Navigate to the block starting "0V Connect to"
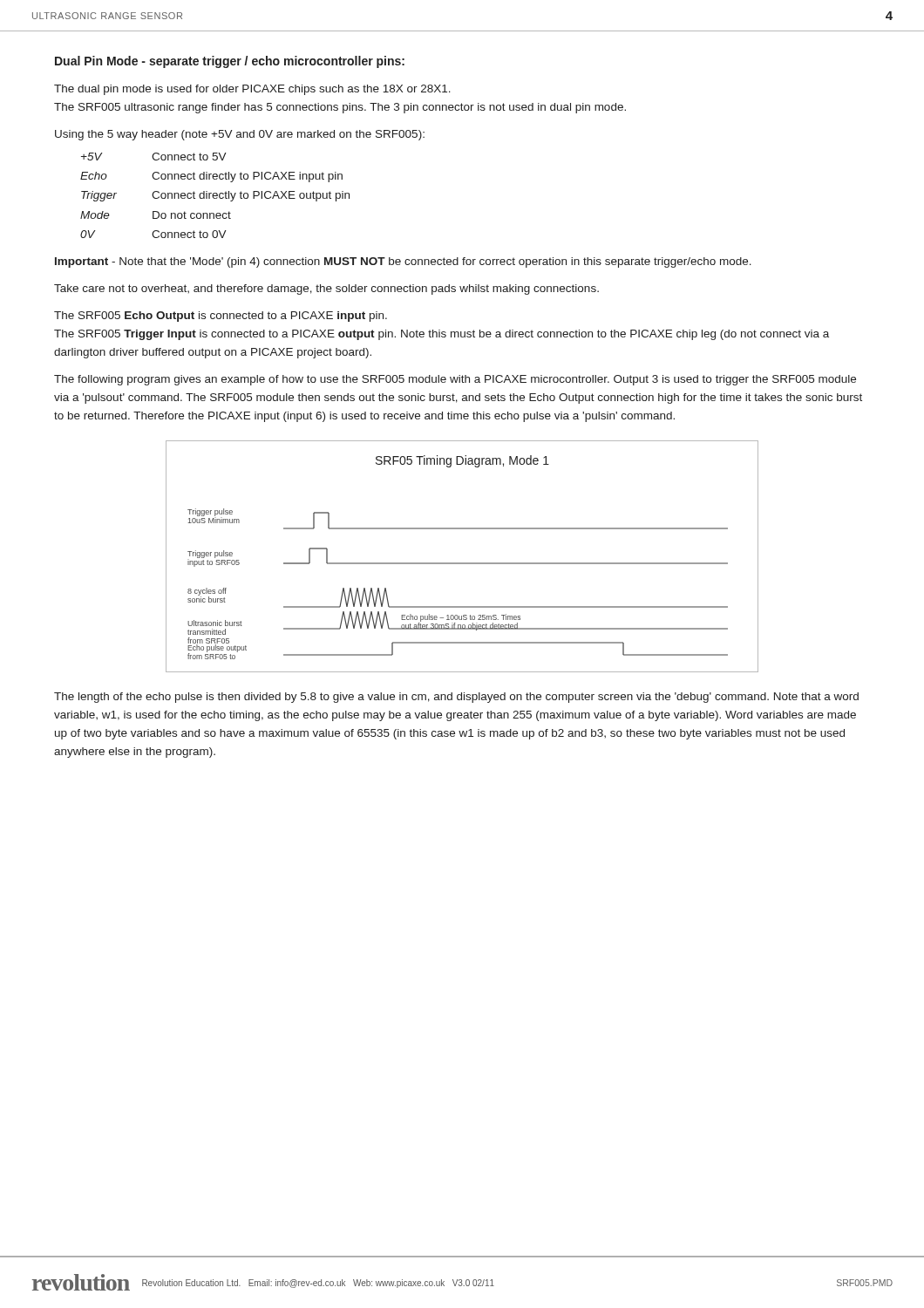Viewport: 924px width, 1308px height. [x=153, y=234]
